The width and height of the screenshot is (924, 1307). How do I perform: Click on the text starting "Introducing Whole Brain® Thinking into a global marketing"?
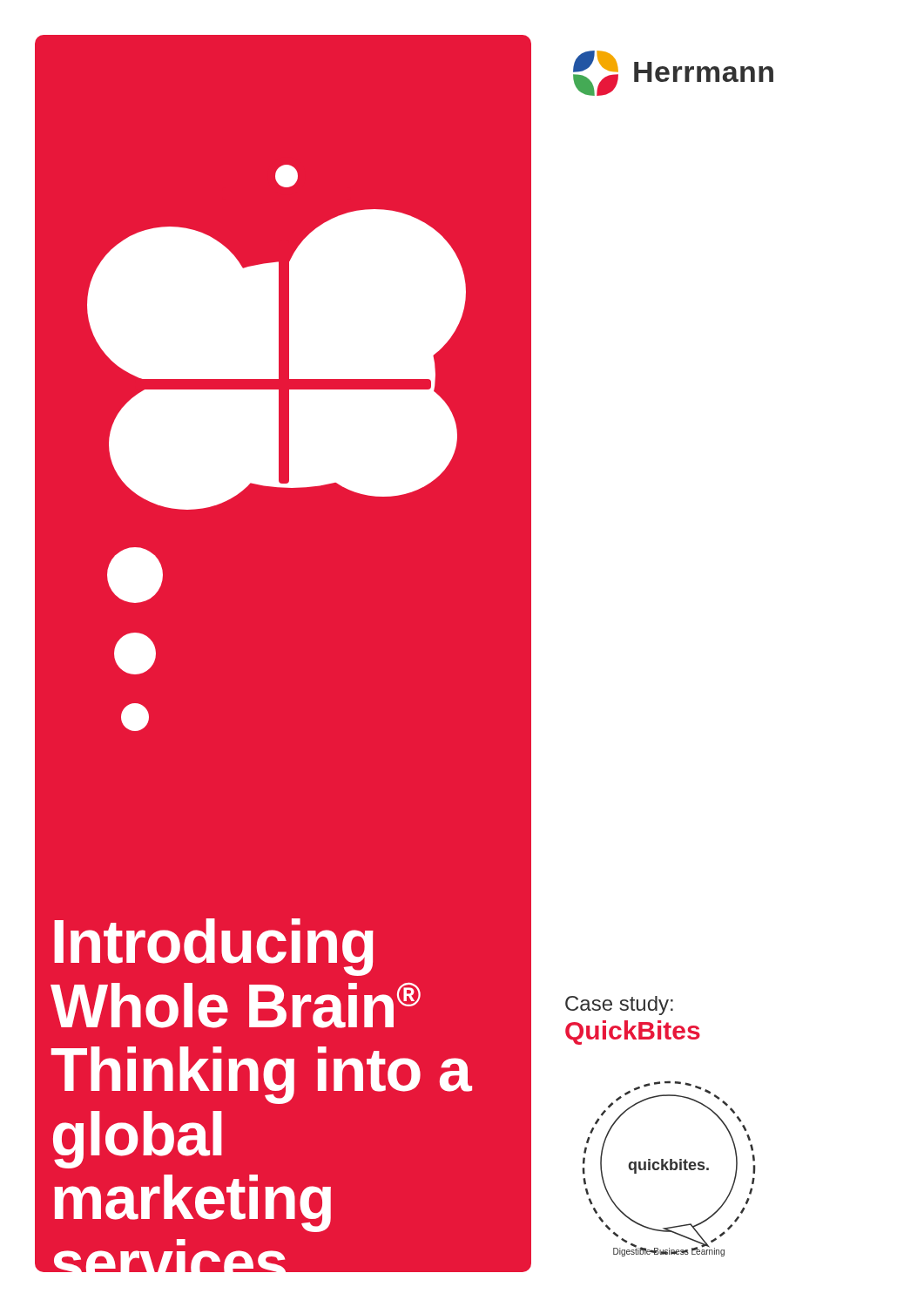(283, 1109)
